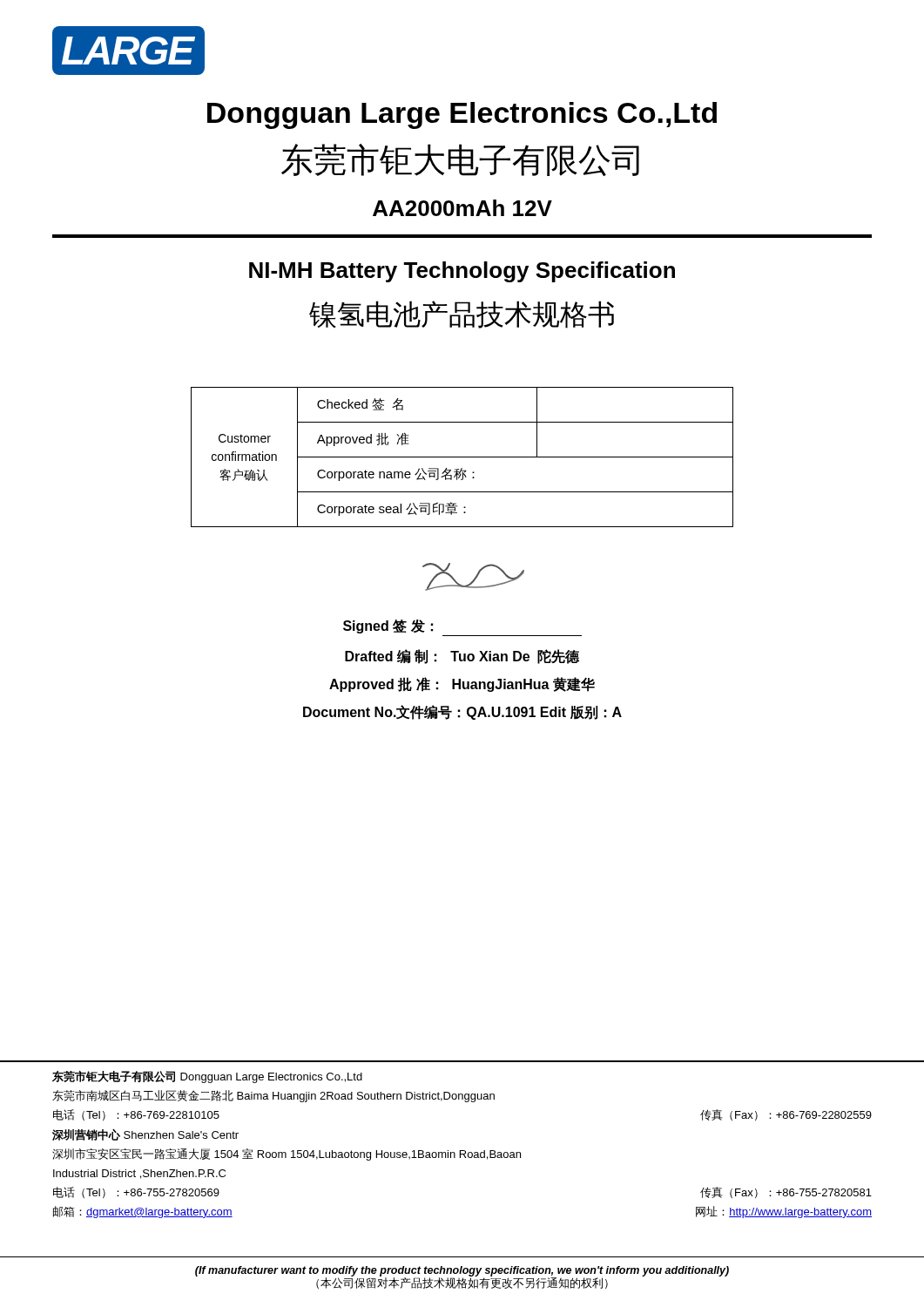Select the table that reads "Corporate seal 公司印章："
Viewport: 924px width, 1307px height.
[x=462, y=457]
